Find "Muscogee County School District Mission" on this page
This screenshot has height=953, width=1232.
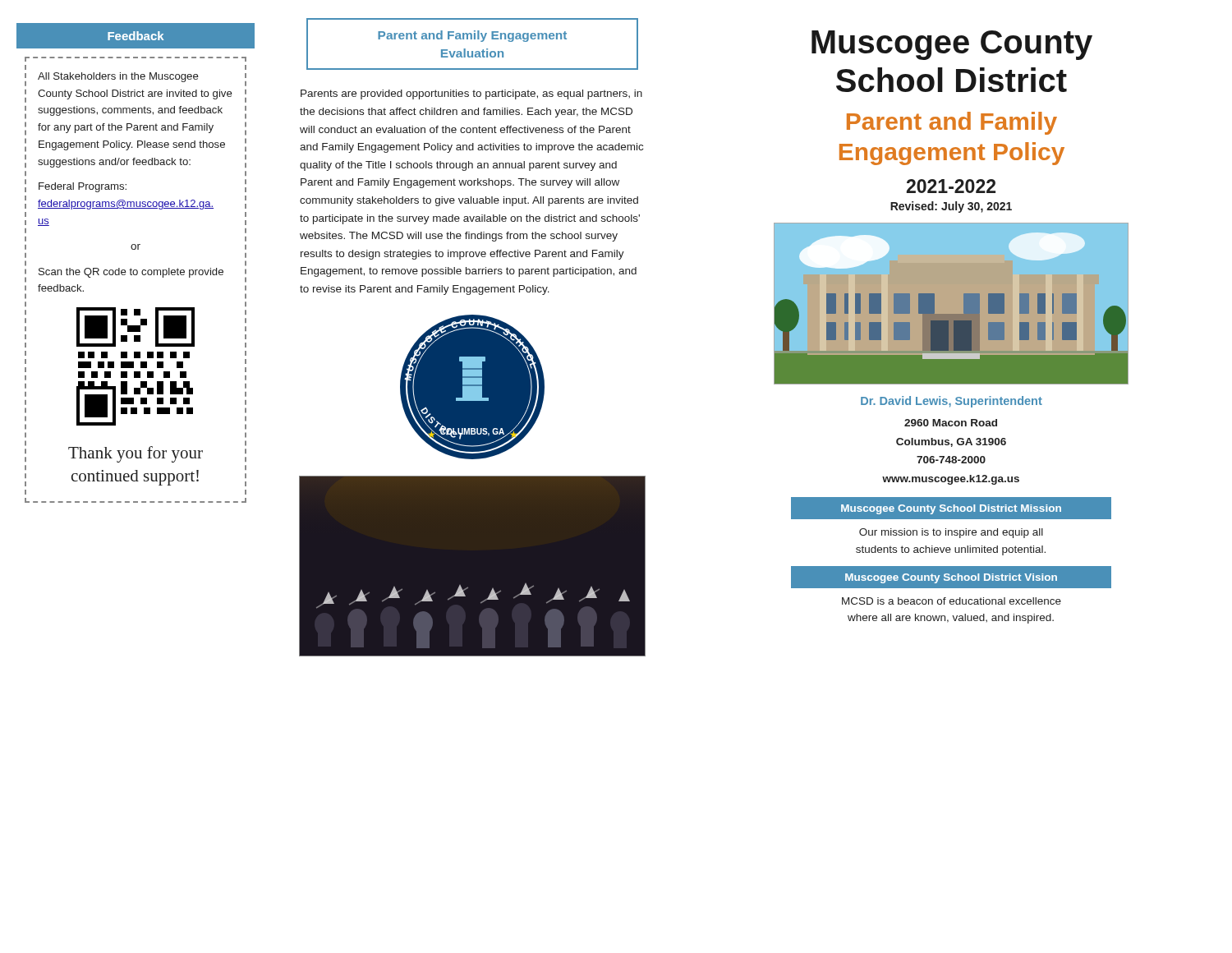pos(951,508)
